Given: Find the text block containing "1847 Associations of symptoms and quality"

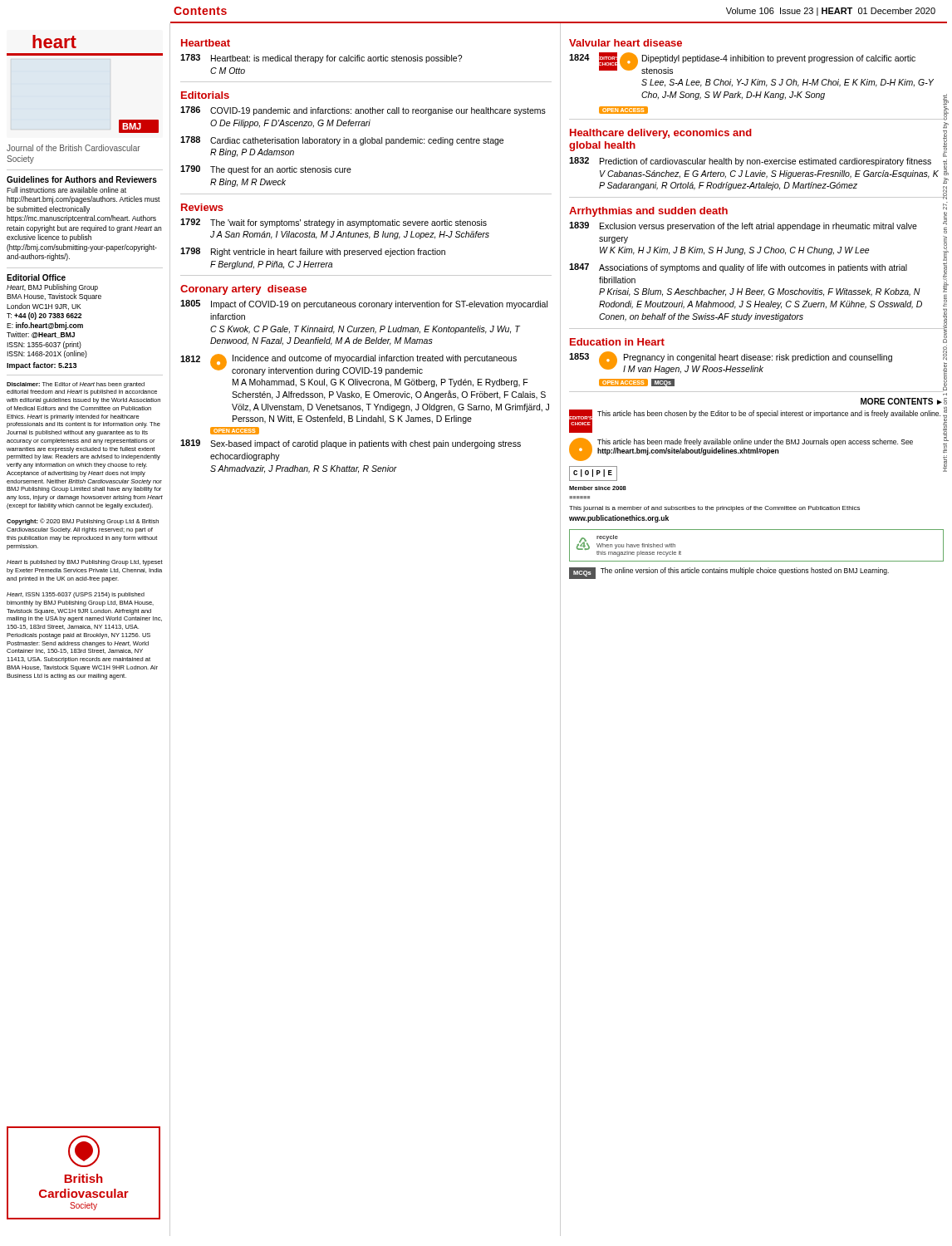Looking at the screenshot, I should pos(756,292).
